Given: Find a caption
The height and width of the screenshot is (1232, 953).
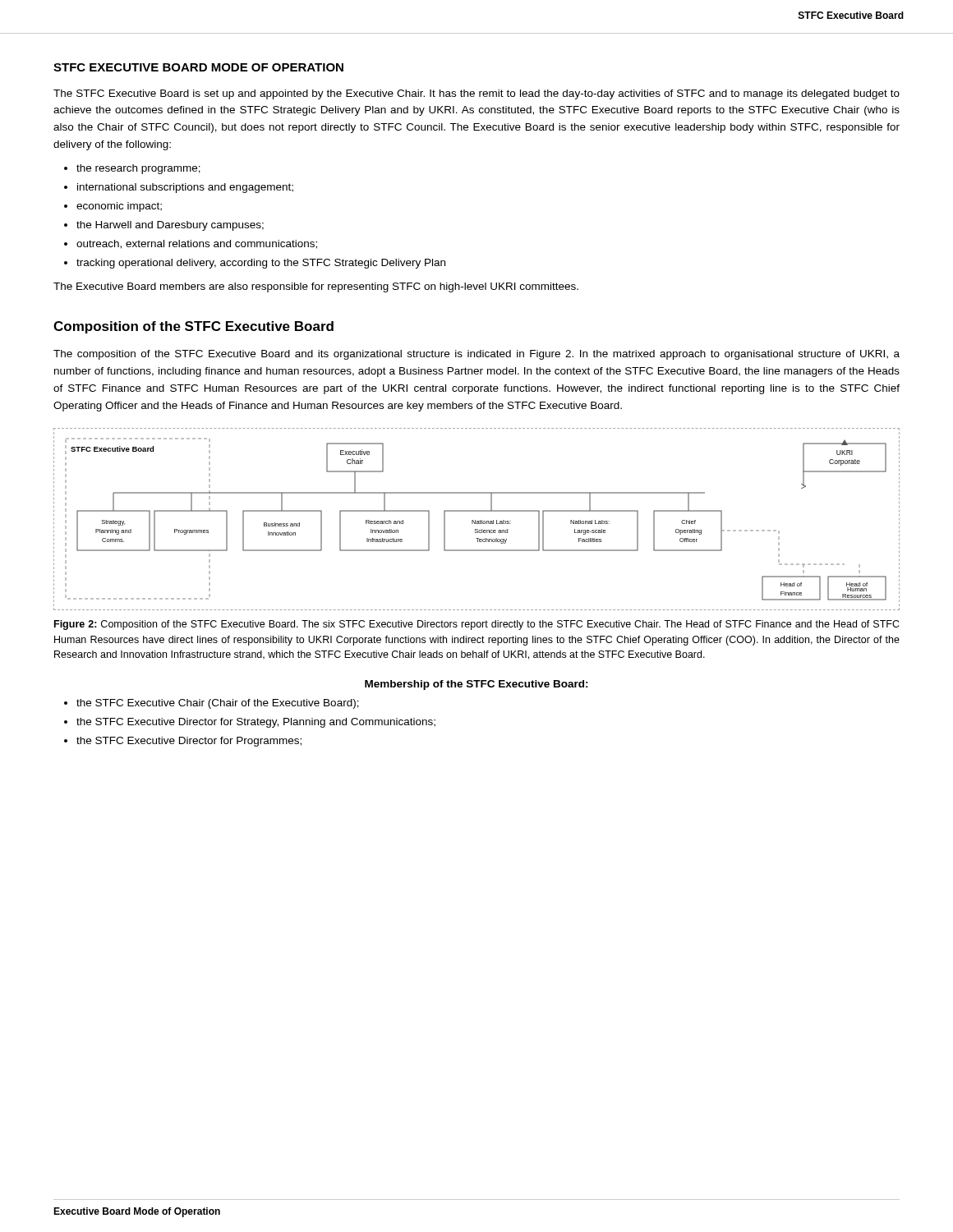Looking at the screenshot, I should pos(476,640).
